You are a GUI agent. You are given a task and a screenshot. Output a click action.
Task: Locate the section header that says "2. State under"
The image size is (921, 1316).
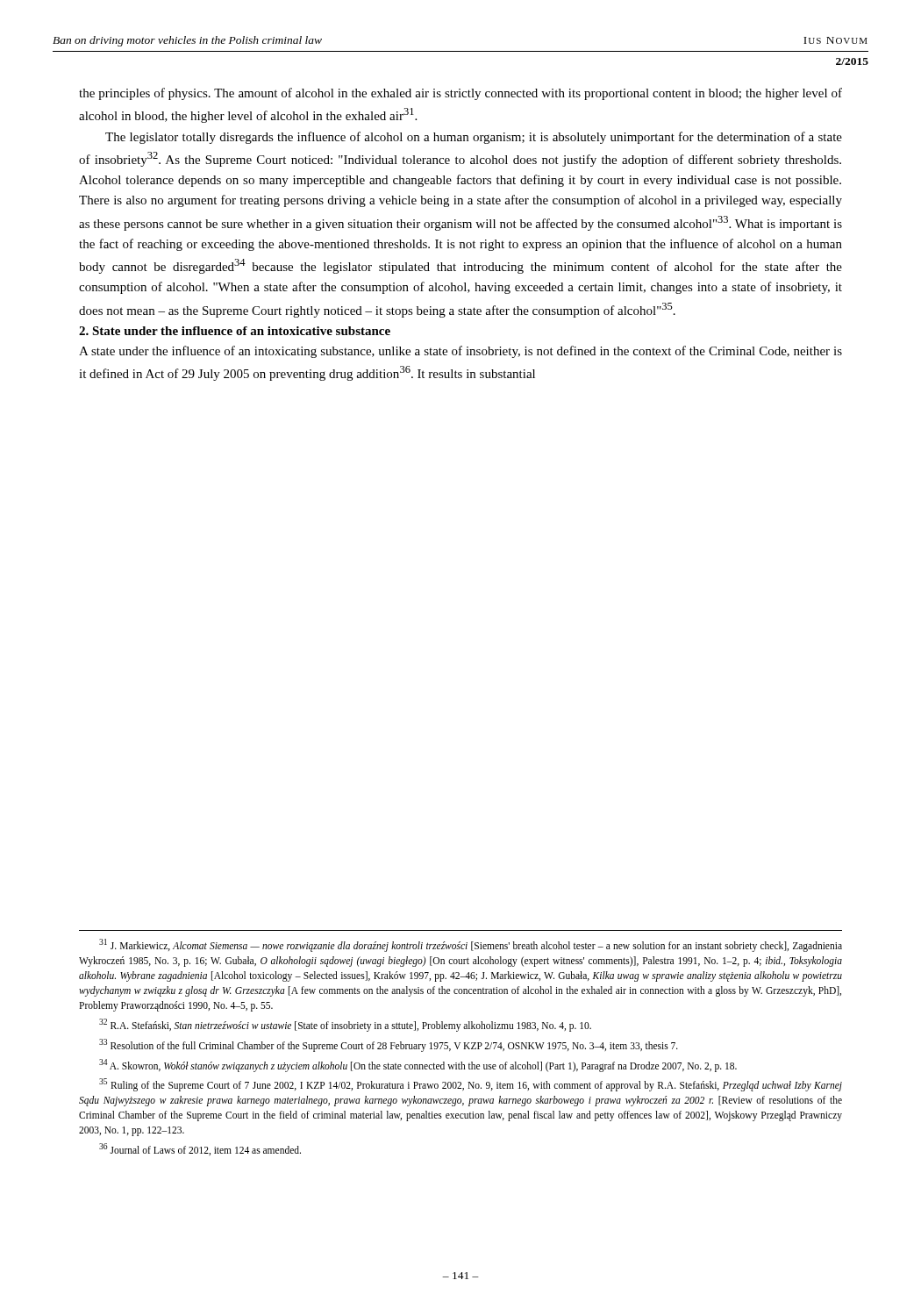click(235, 331)
